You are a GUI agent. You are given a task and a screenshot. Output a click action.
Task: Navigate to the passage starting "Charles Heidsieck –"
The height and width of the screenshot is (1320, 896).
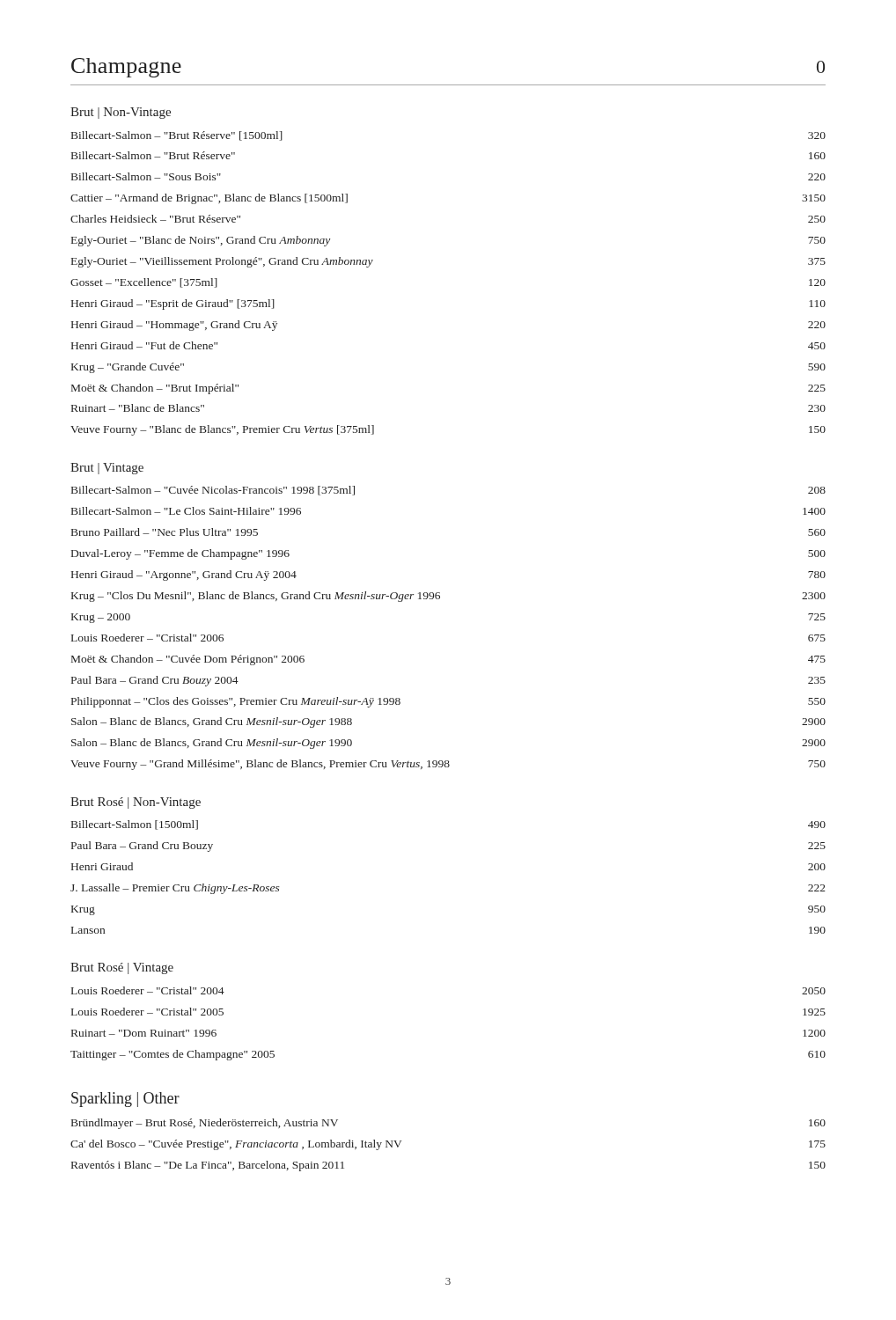point(154,219)
